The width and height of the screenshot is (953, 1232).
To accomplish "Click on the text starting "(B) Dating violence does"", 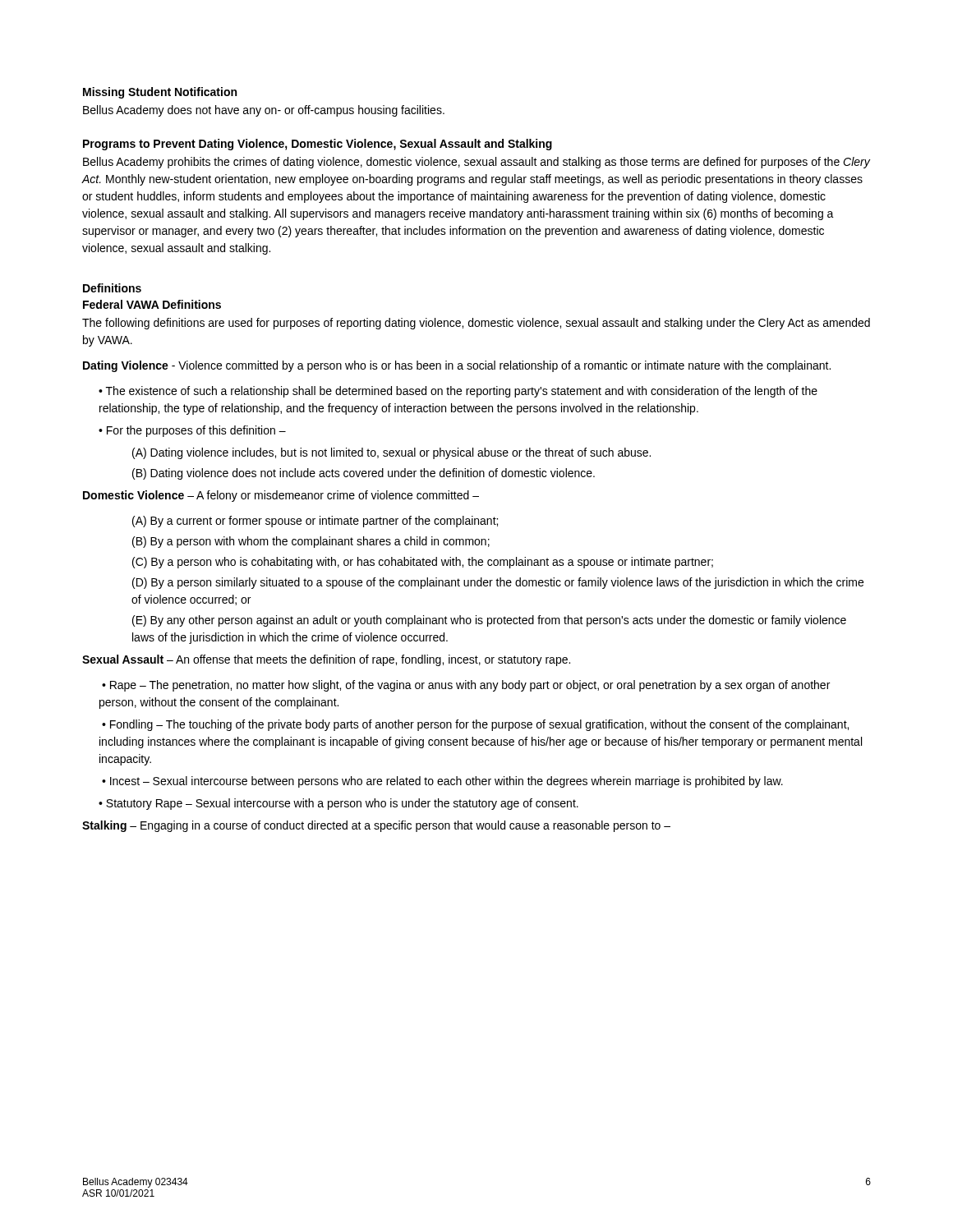I will tap(364, 473).
